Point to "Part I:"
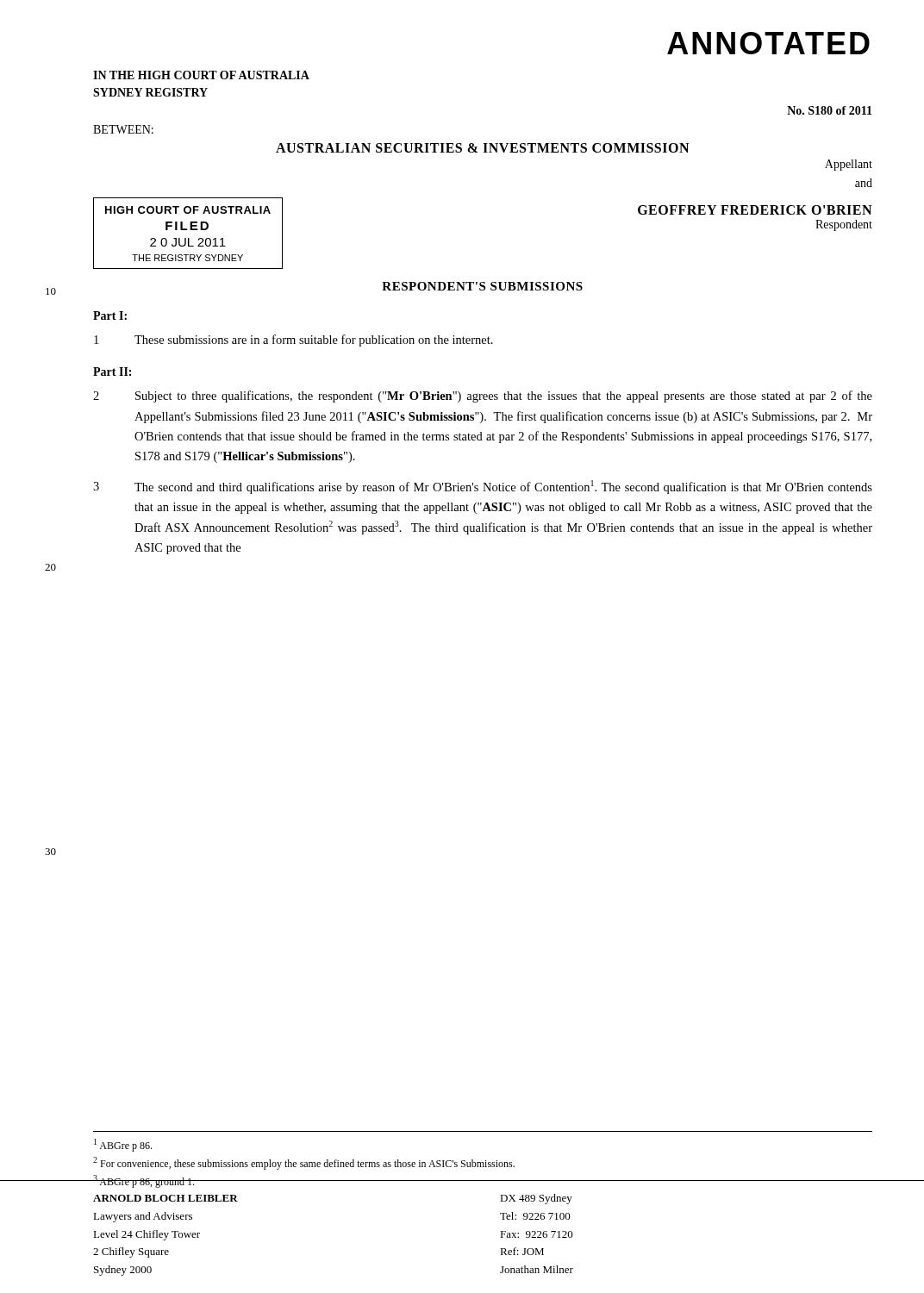The height and width of the screenshot is (1293, 924). [110, 316]
